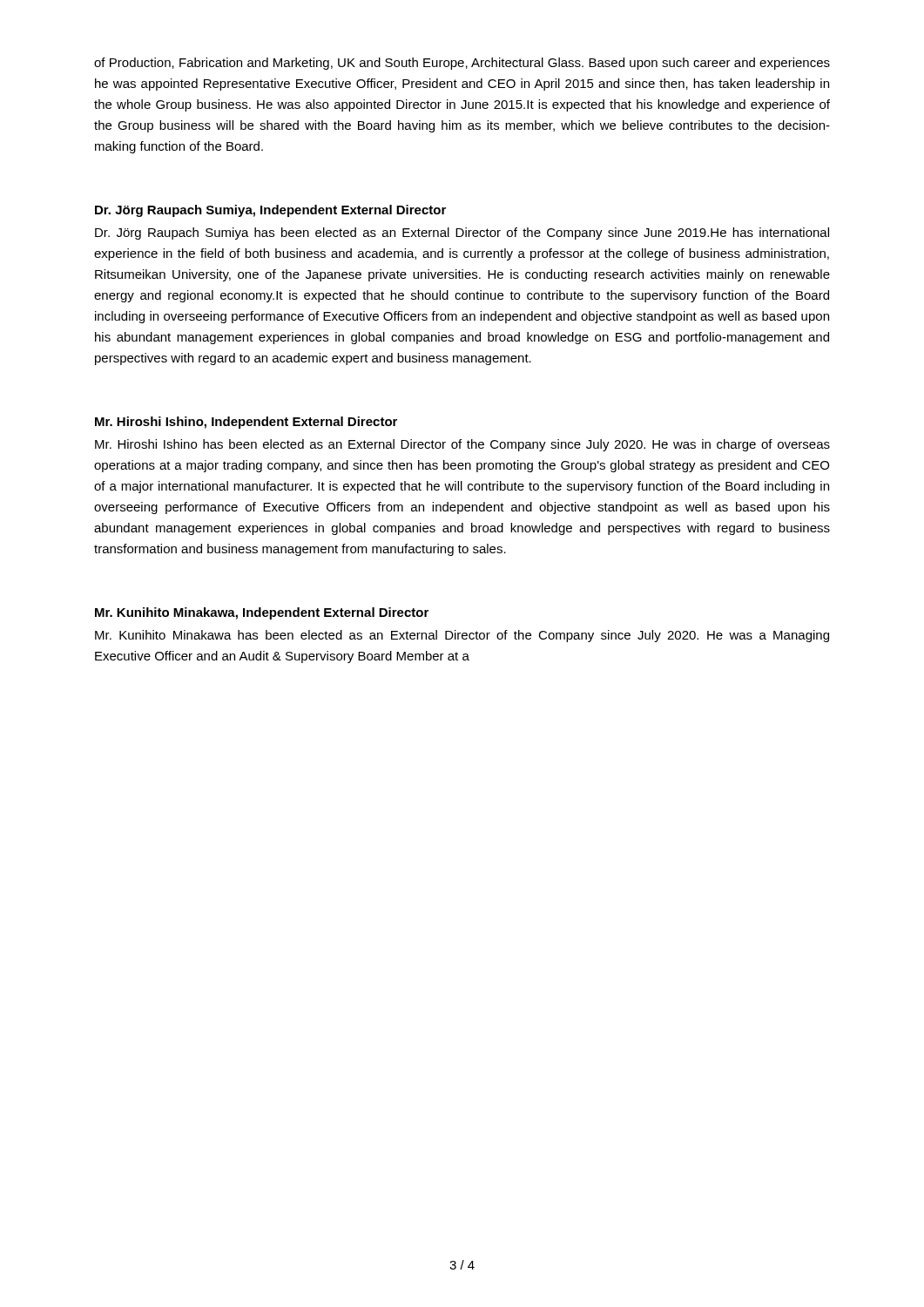The height and width of the screenshot is (1307, 924).
Task: Select the section header with the text "Mr. Kunihito Minakawa, Independent External Director"
Action: [261, 612]
